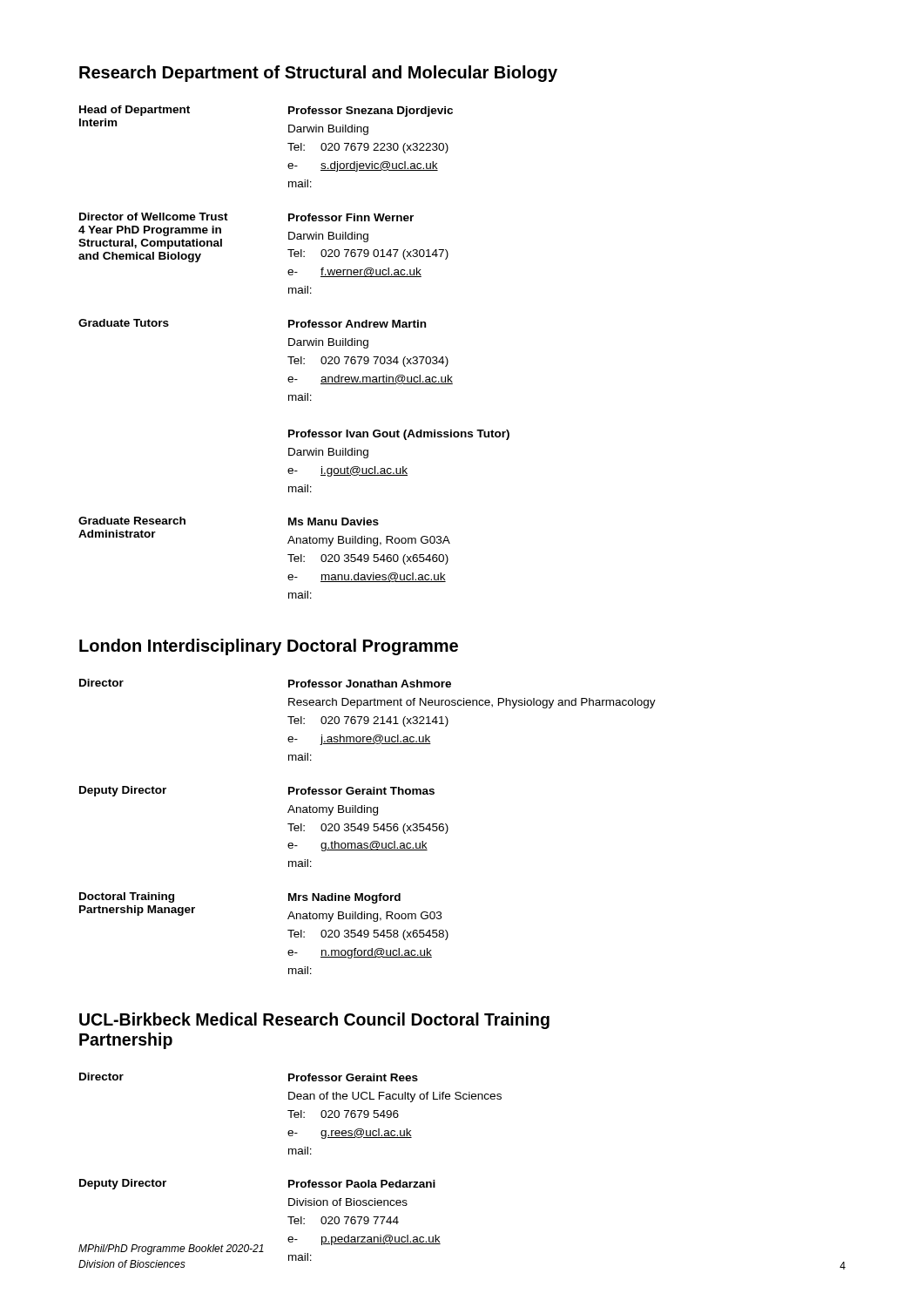Screen dimensions: 1307x924
Task: Where is the passage that starts "Head of DepartmentInterim Professor Snezana Djordjevic Darwin Building"?
Action: tap(132, 111)
